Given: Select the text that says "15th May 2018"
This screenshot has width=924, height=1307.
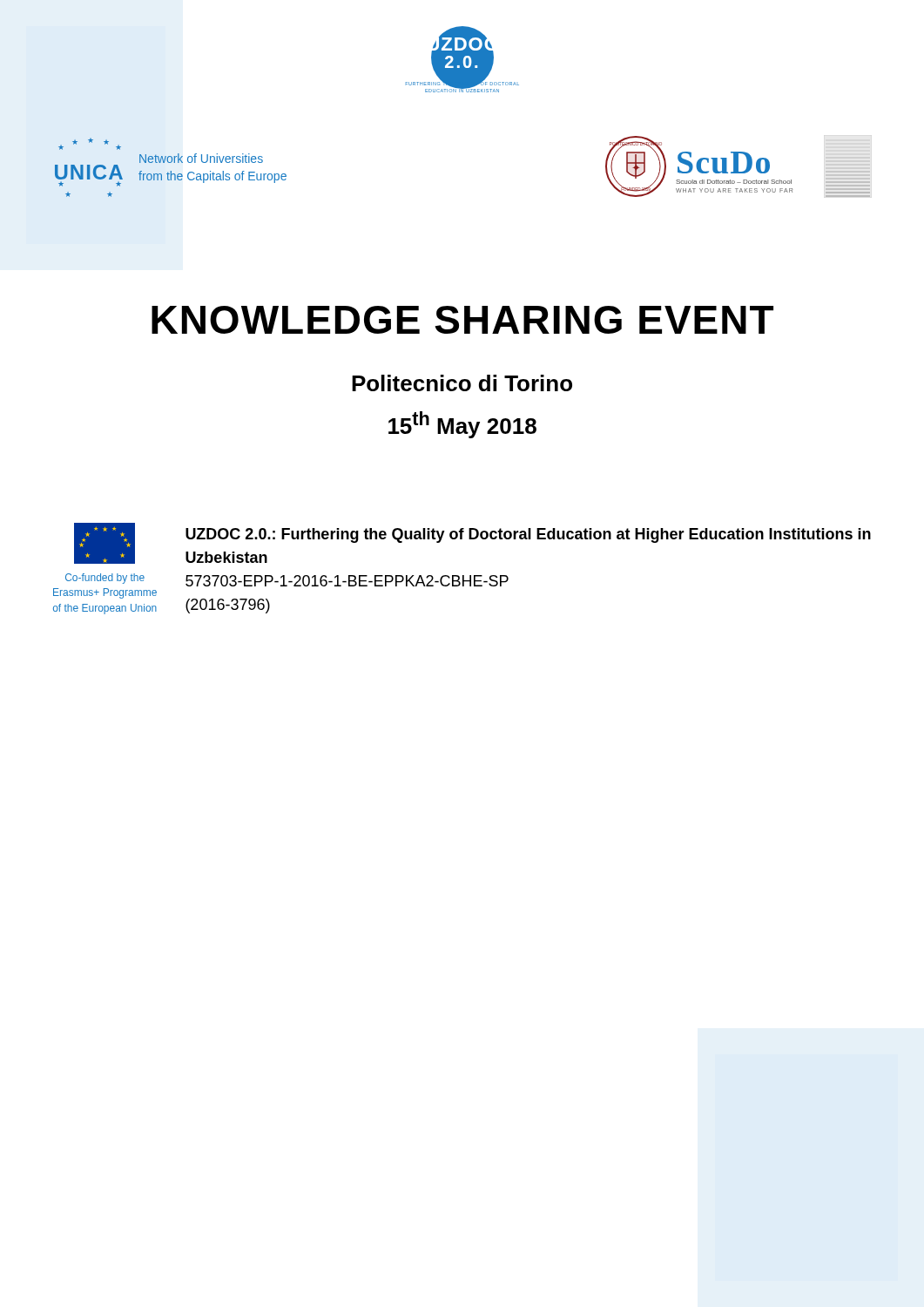Looking at the screenshot, I should click(x=462, y=423).
